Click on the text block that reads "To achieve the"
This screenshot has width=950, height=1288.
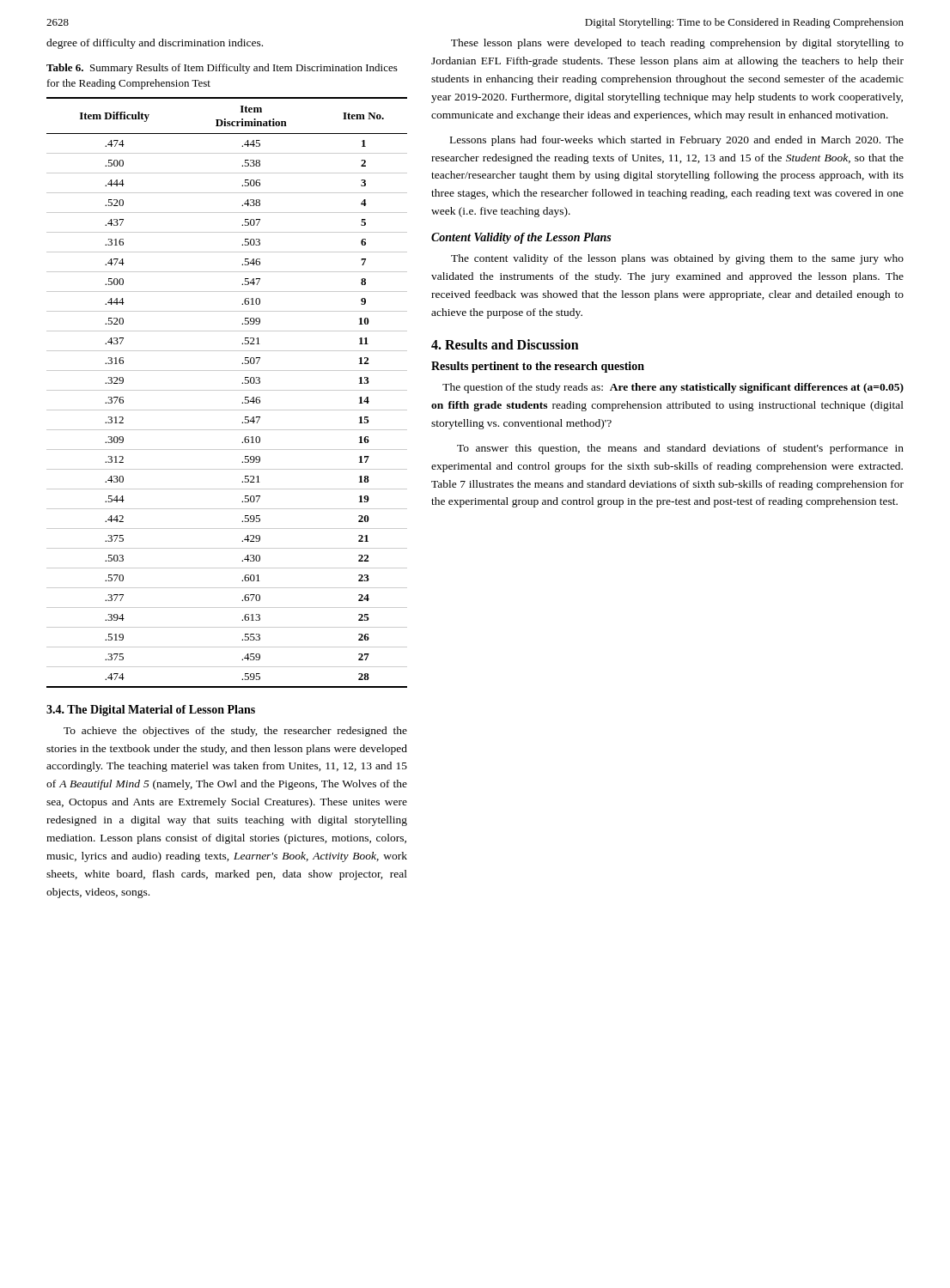[x=227, y=811]
